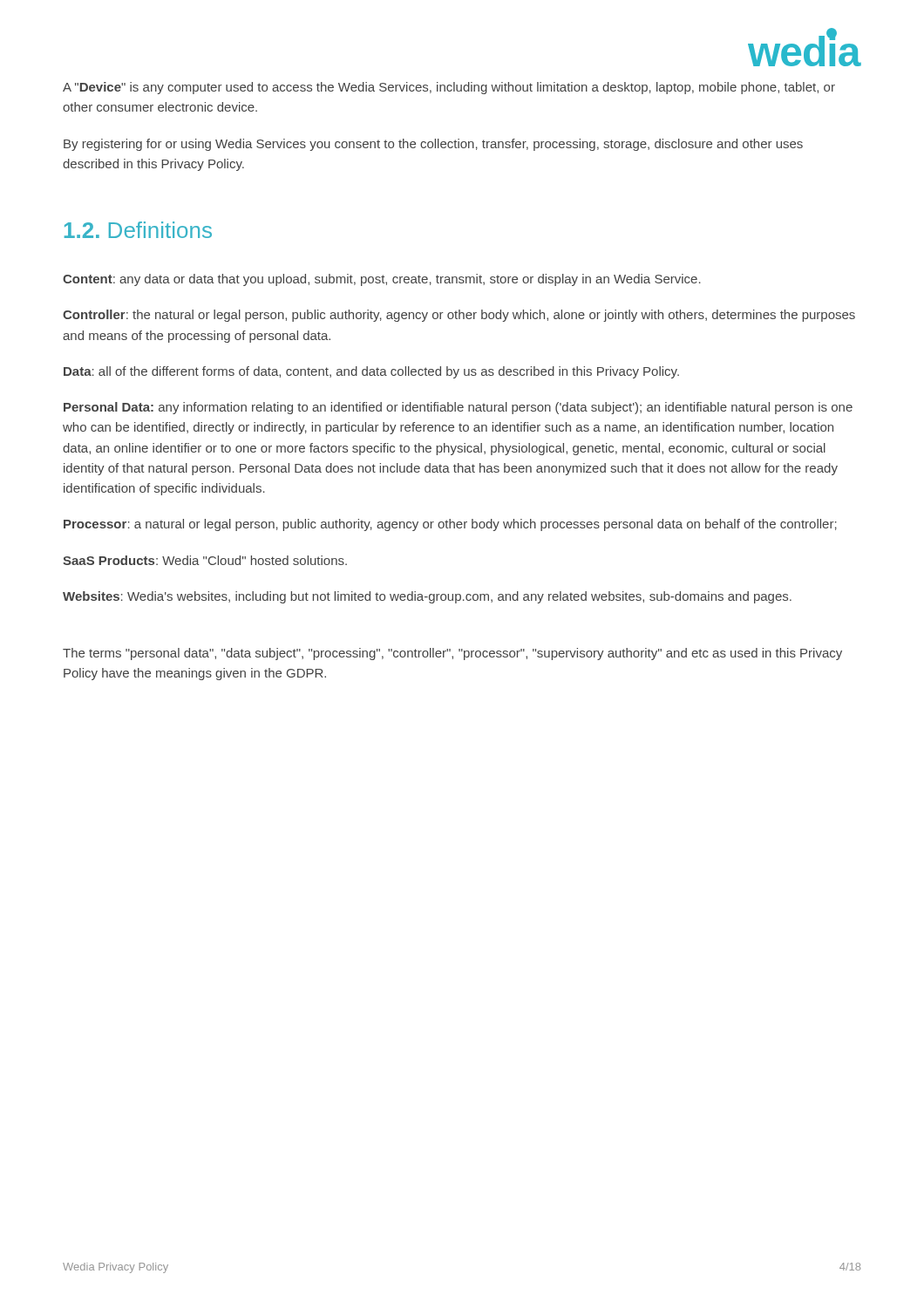Locate the text block that reads "Websites: Wedia's websites, including"

(x=428, y=596)
